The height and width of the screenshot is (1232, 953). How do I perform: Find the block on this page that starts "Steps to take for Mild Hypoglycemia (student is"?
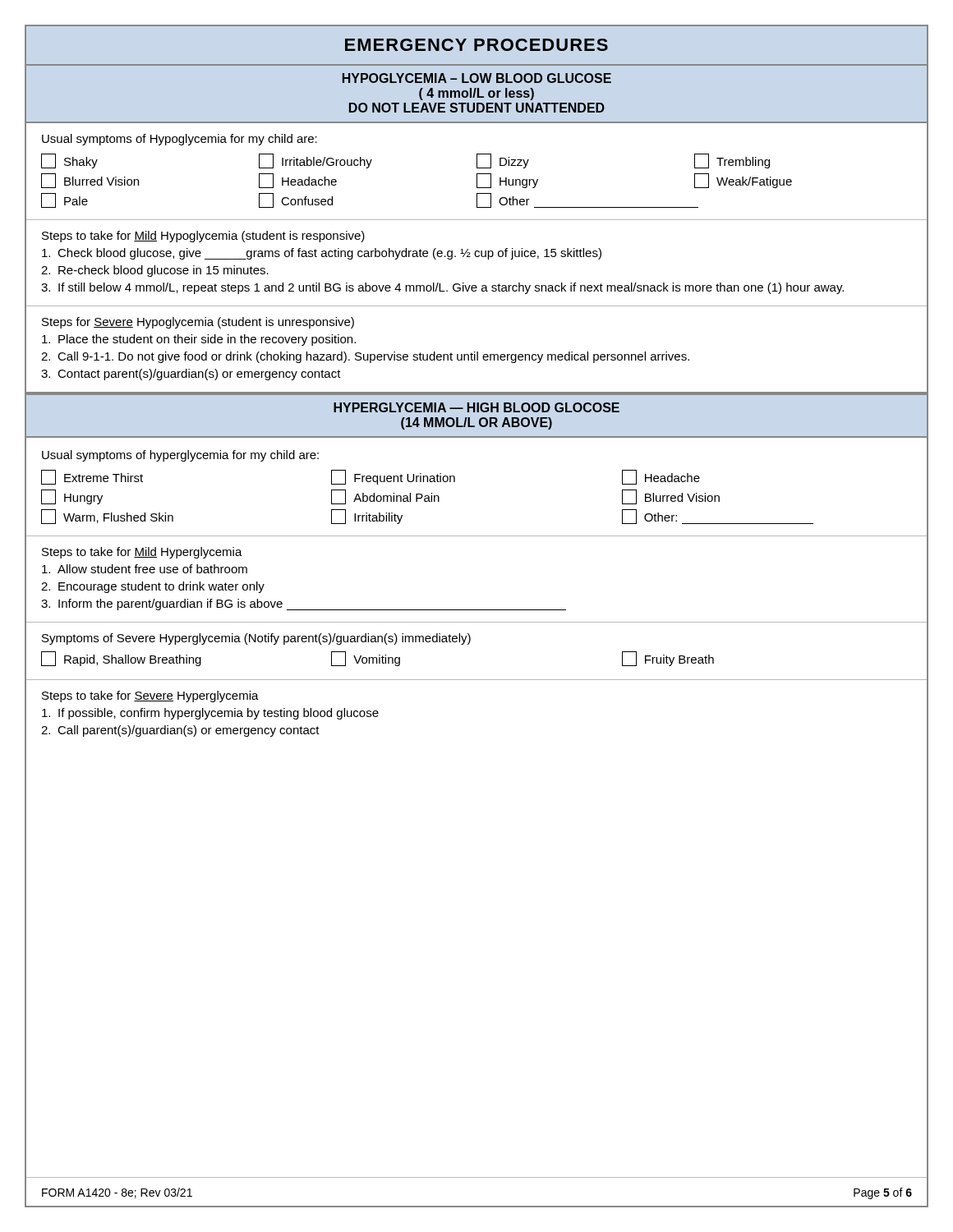(x=476, y=261)
